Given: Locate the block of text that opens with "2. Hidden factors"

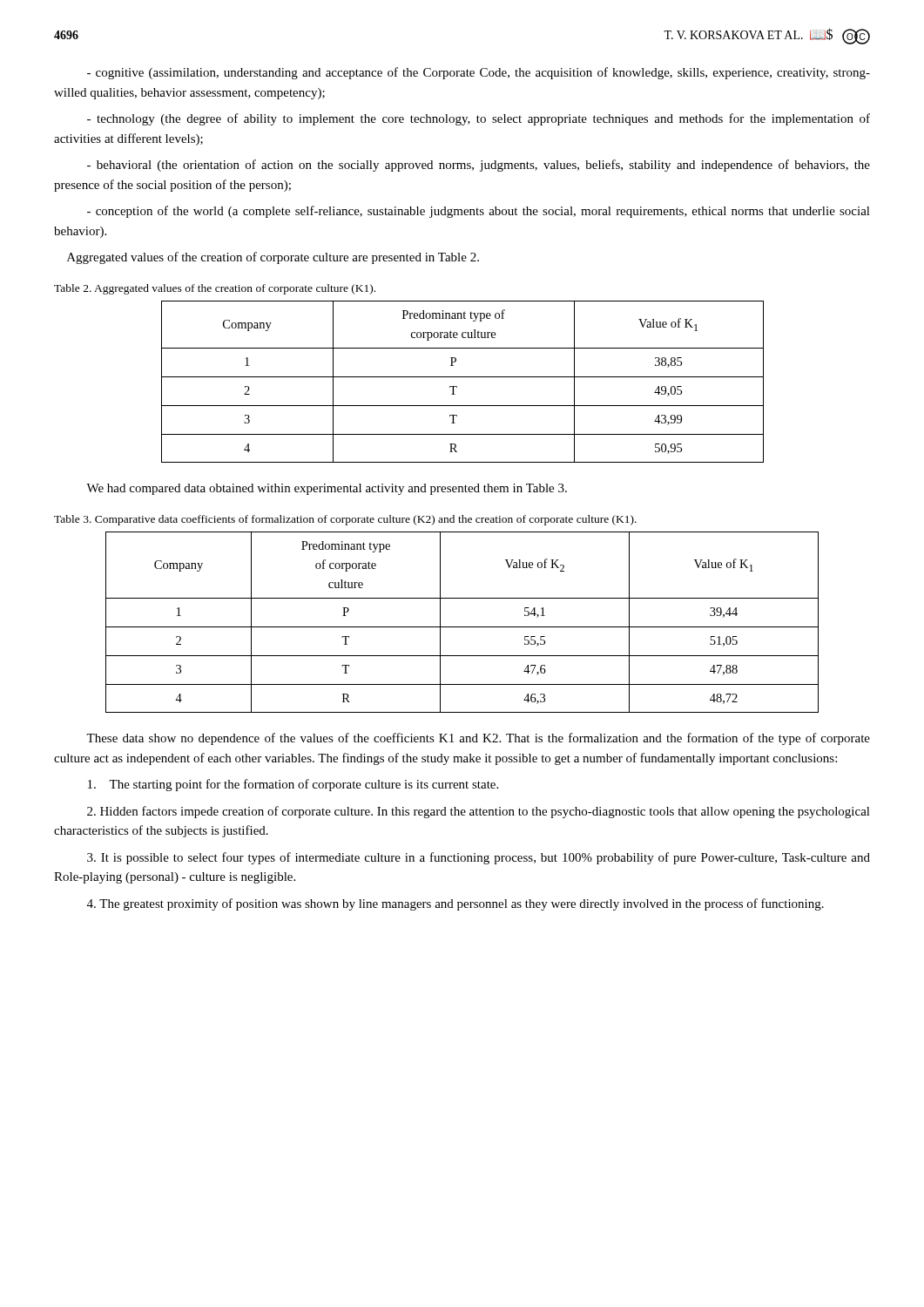Looking at the screenshot, I should 462,821.
